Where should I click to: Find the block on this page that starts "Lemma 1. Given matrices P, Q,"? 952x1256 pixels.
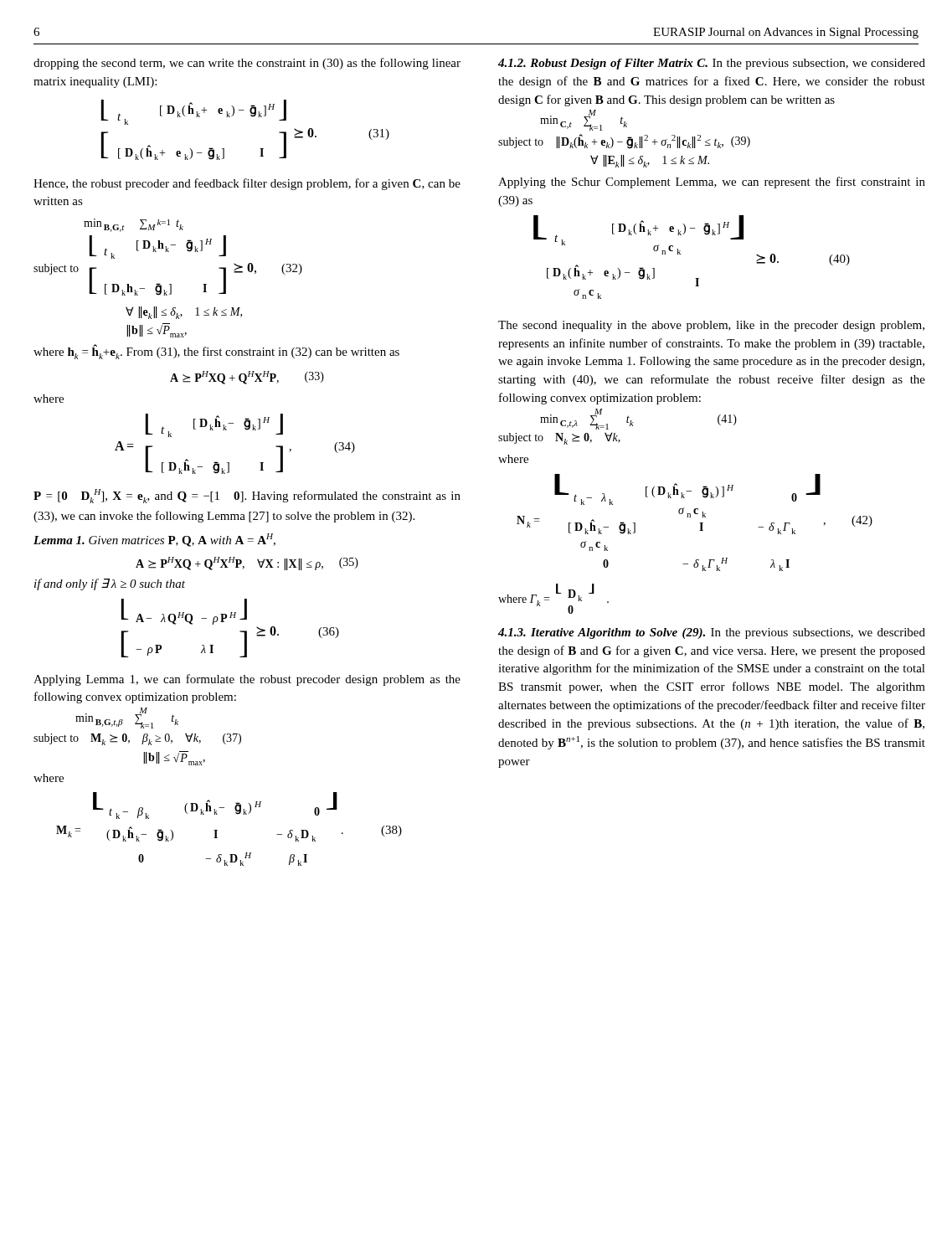click(247, 540)
